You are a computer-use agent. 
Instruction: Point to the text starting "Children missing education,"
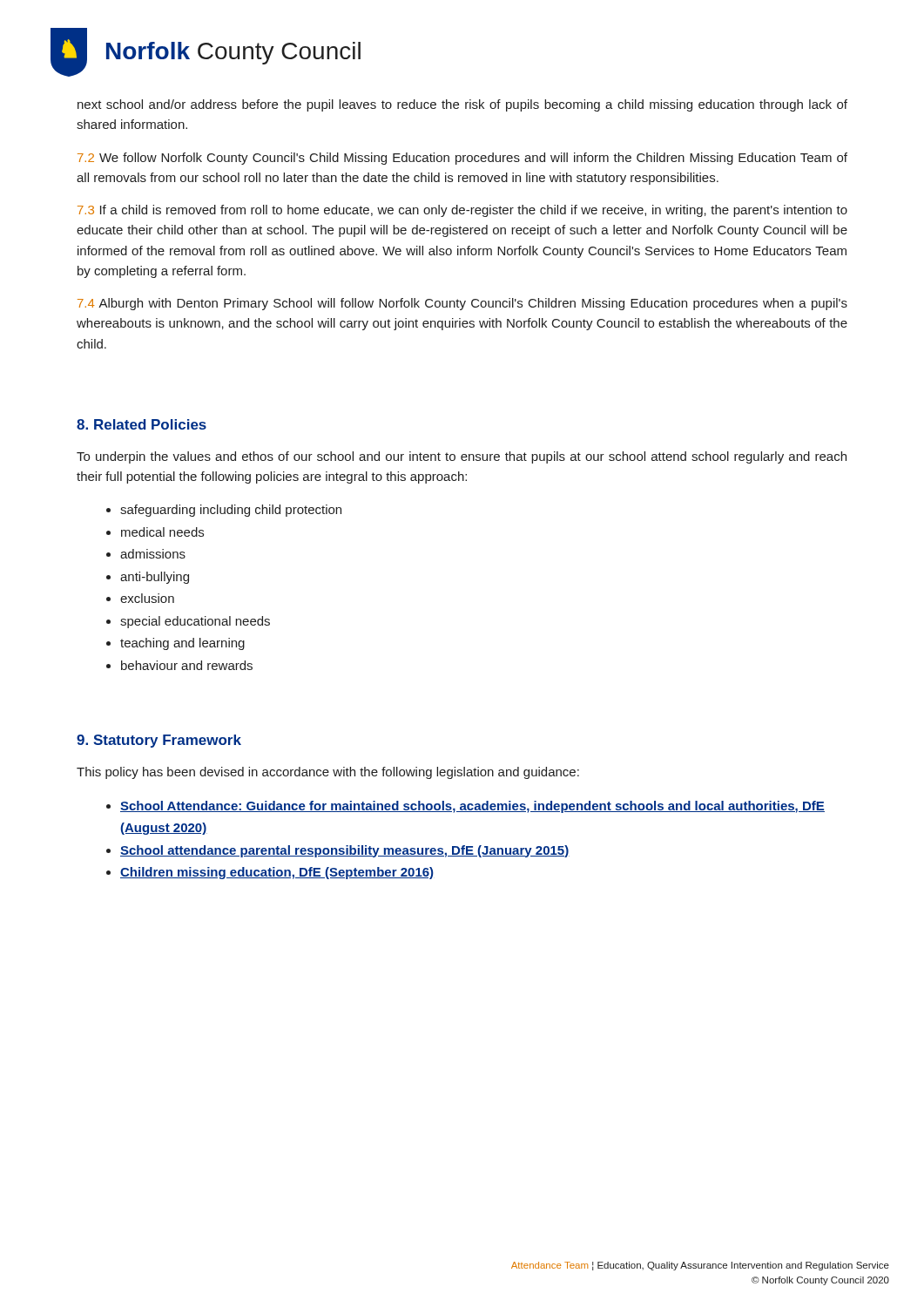[x=277, y=872]
